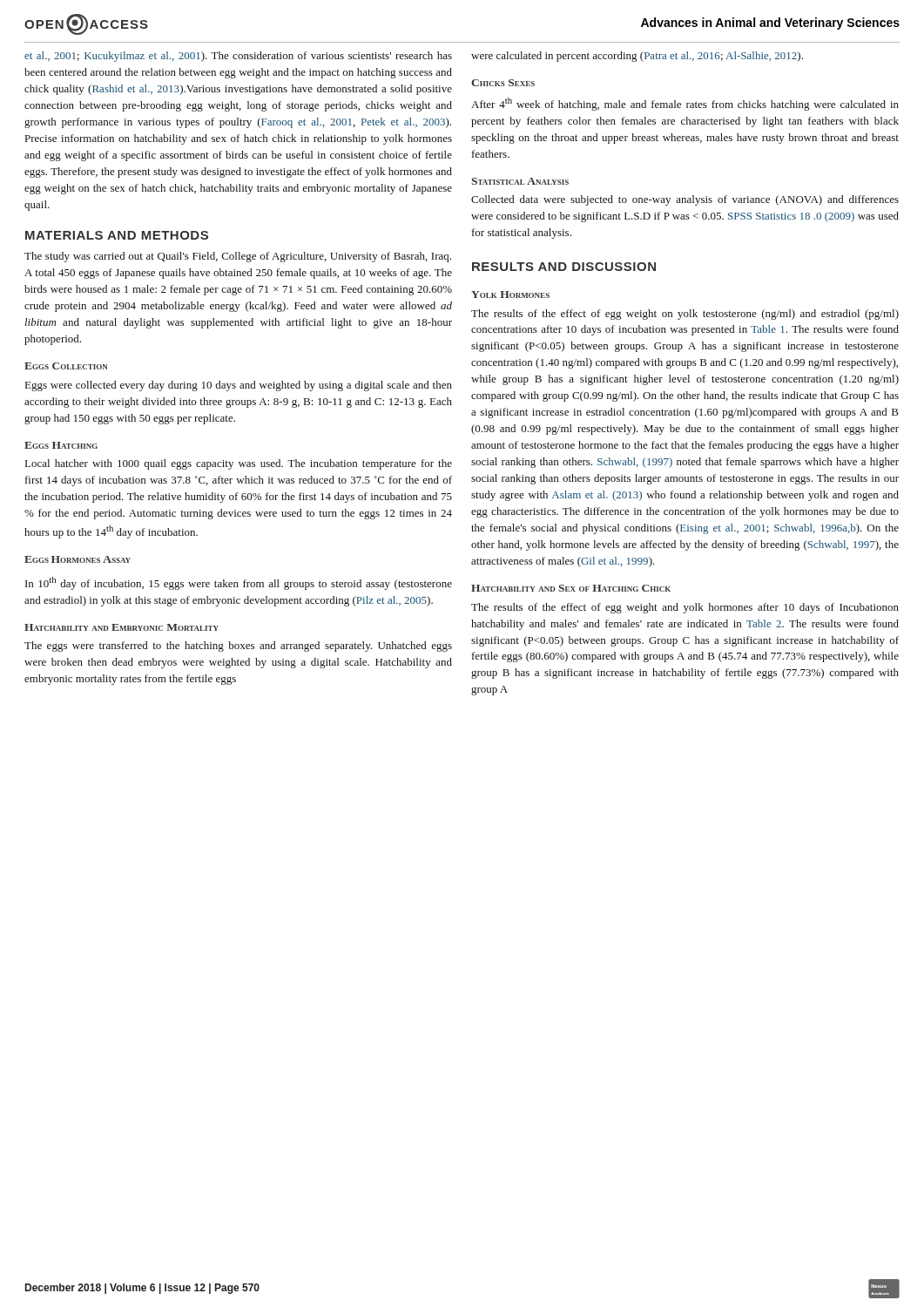
Task: Find the text starting "Hatchability and Embryonic Mortality"
Action: 121,627
